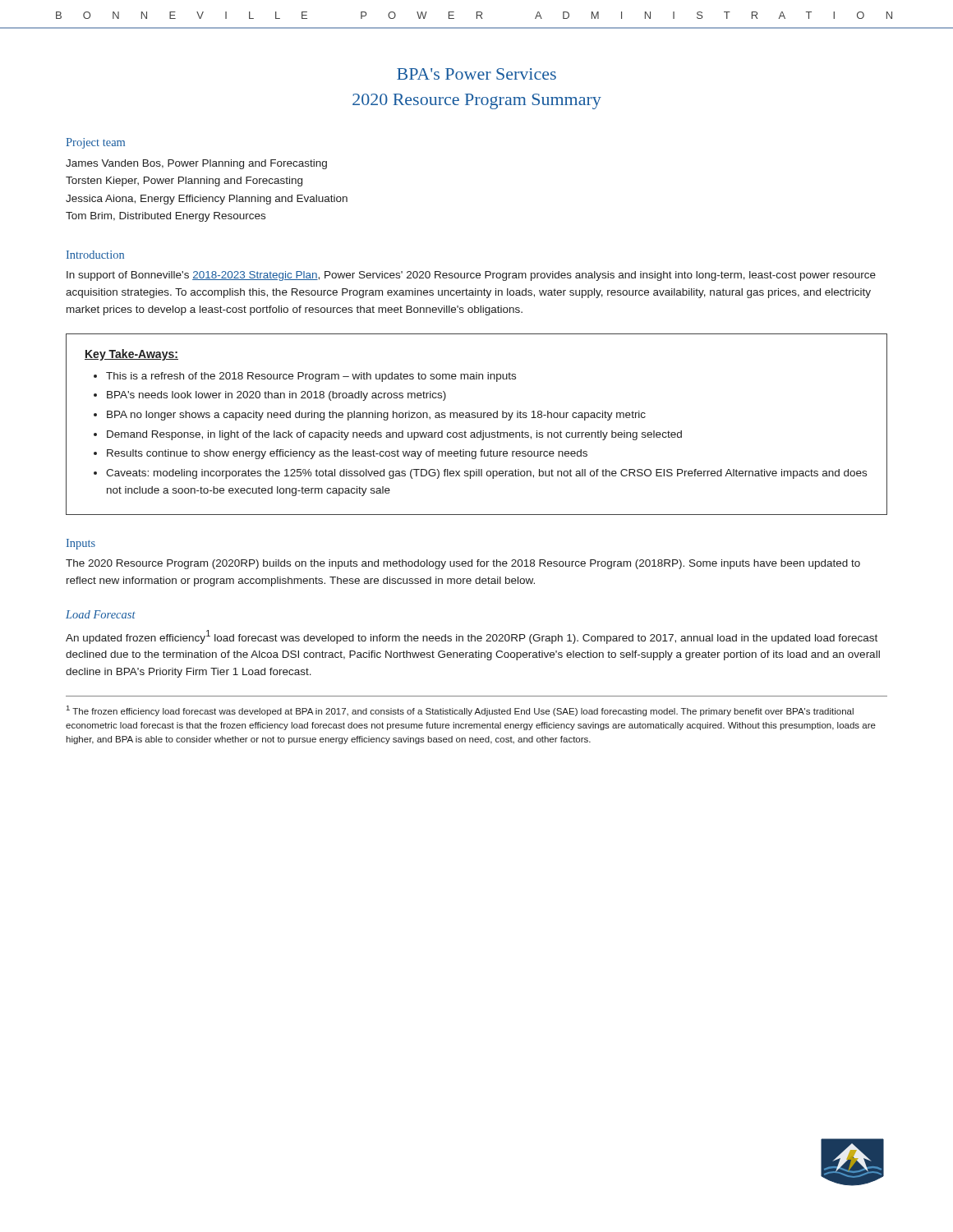Click on the block starting "Caveats: modeling incorporates"
The image size is (953, 1232).
click(487, 481)
